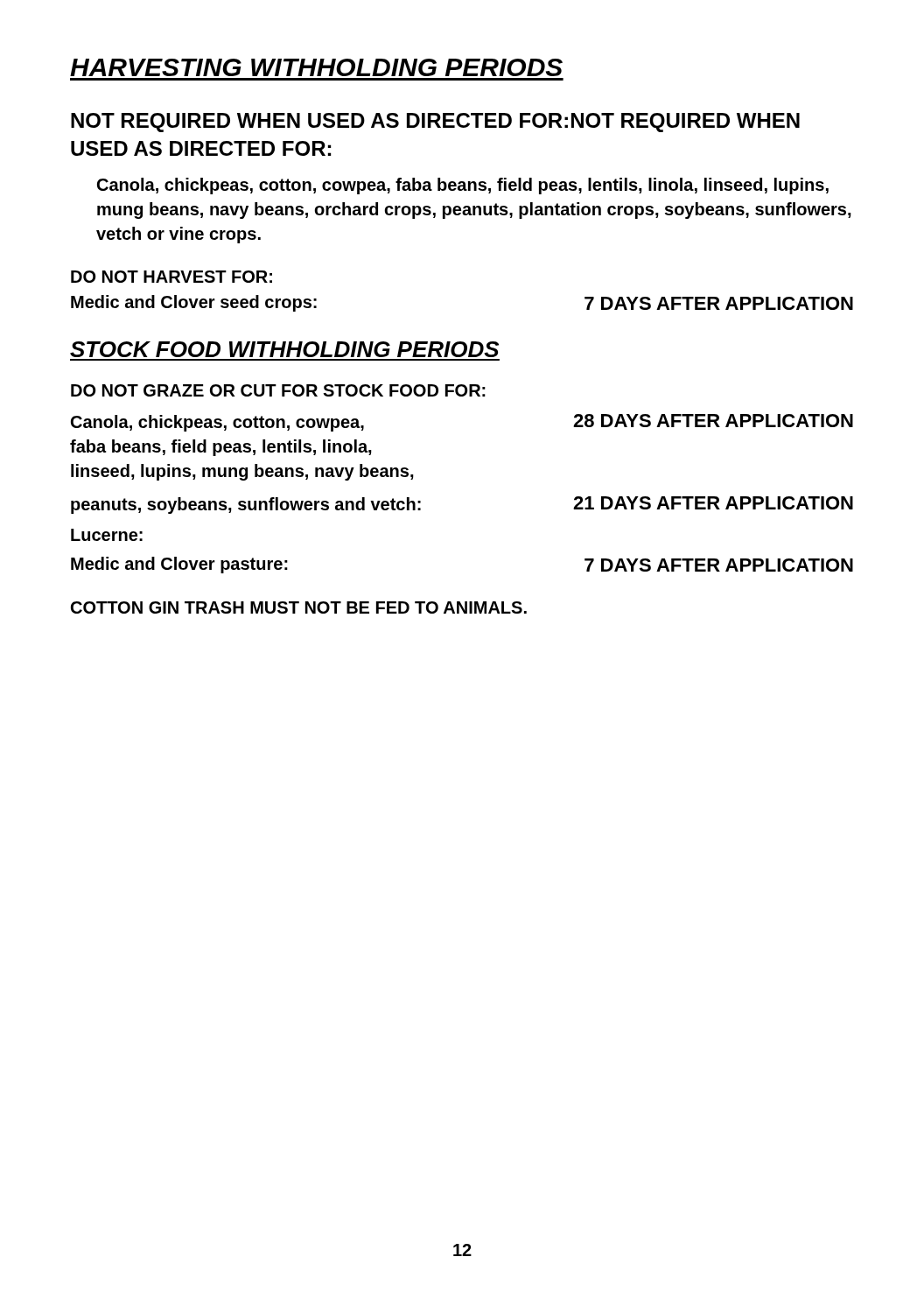Click on the region starting "DO NOT HARVEST FOR:"
This screenshot has width=924, height=1313.
172,276
